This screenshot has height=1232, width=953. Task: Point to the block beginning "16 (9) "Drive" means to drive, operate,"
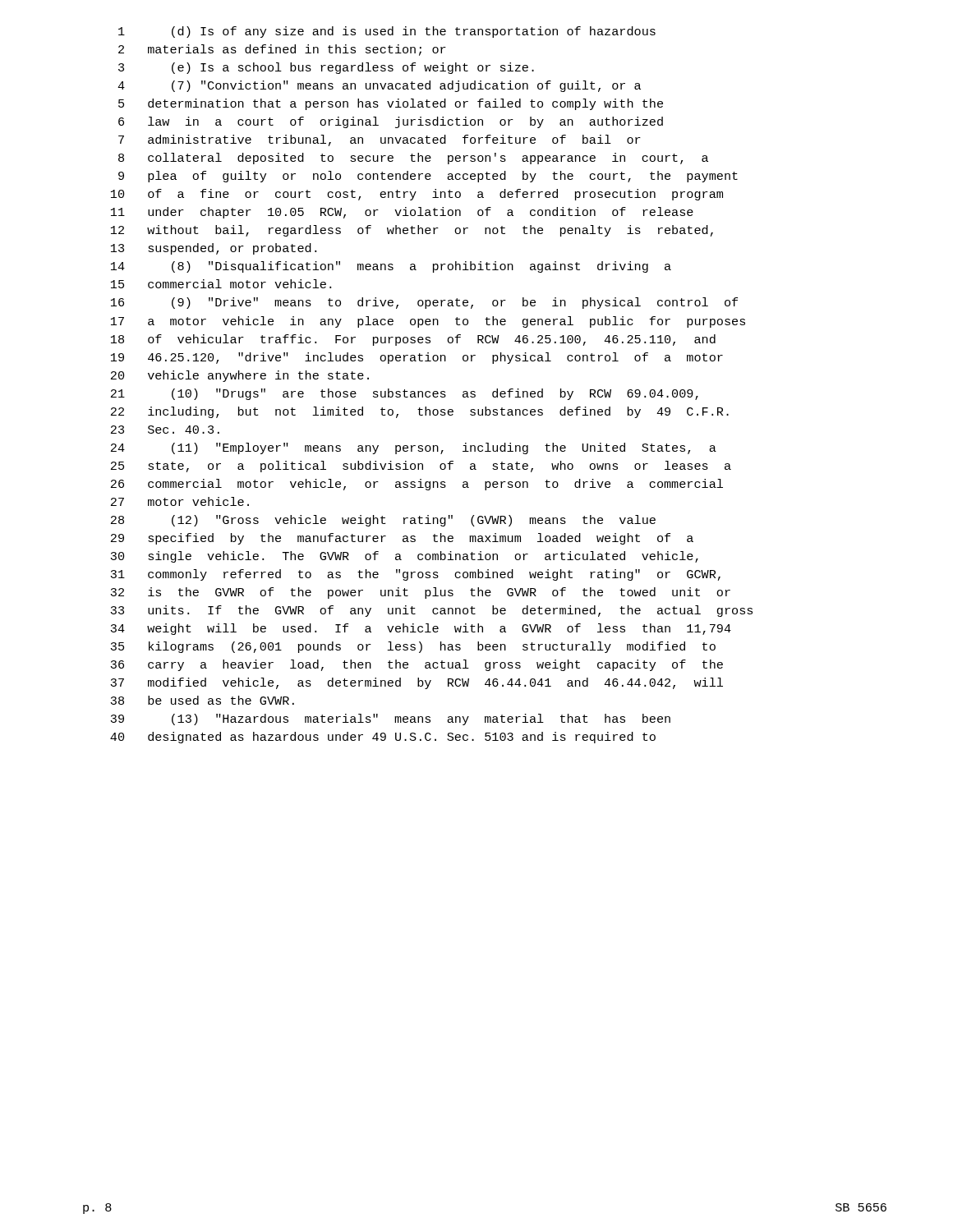[485, 340]
